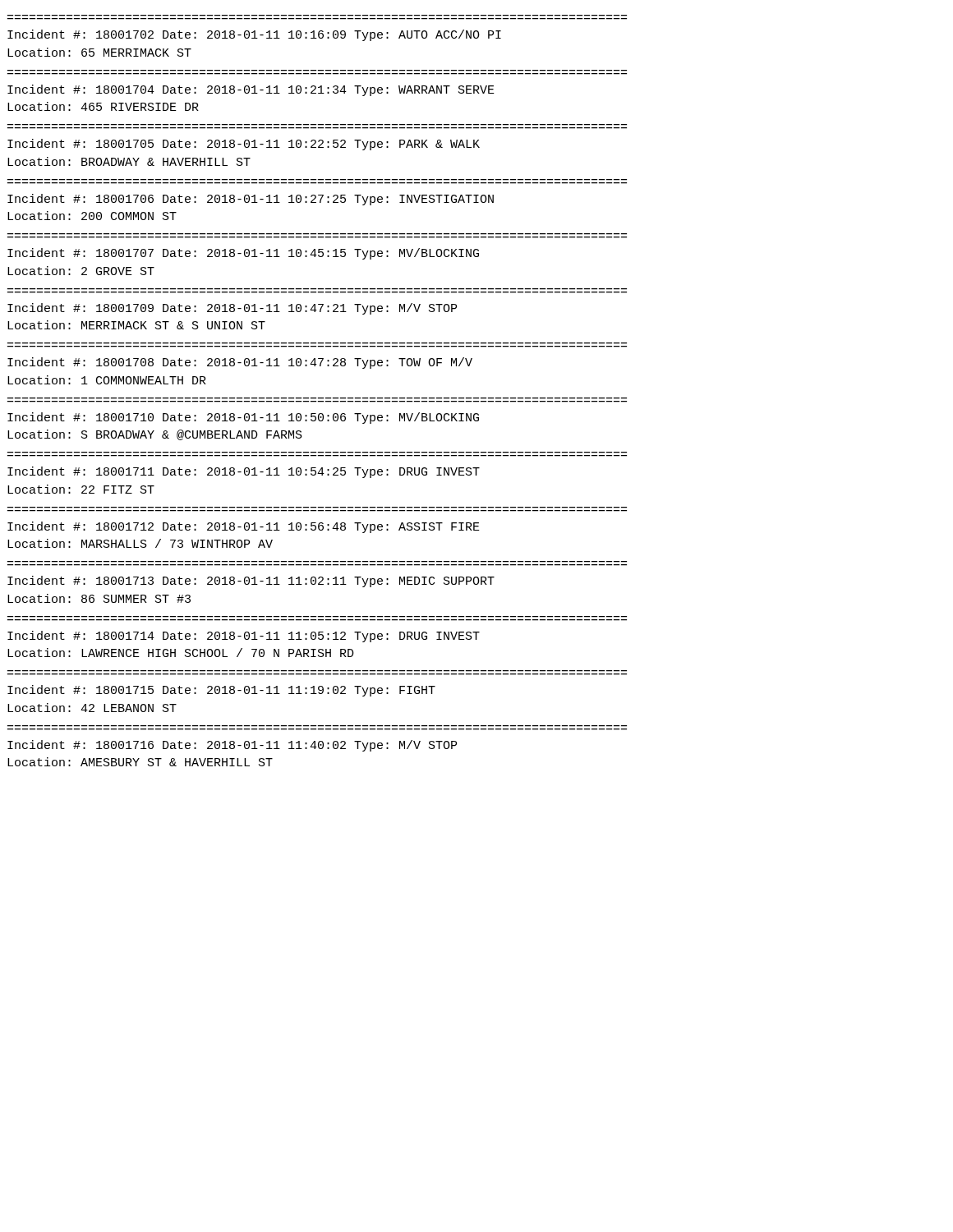Click on the list item that says "==================================================================================== Incident #: 18001711 Date: 2018-01-11"
This screenshot has height=1232, width=953.
476,473
